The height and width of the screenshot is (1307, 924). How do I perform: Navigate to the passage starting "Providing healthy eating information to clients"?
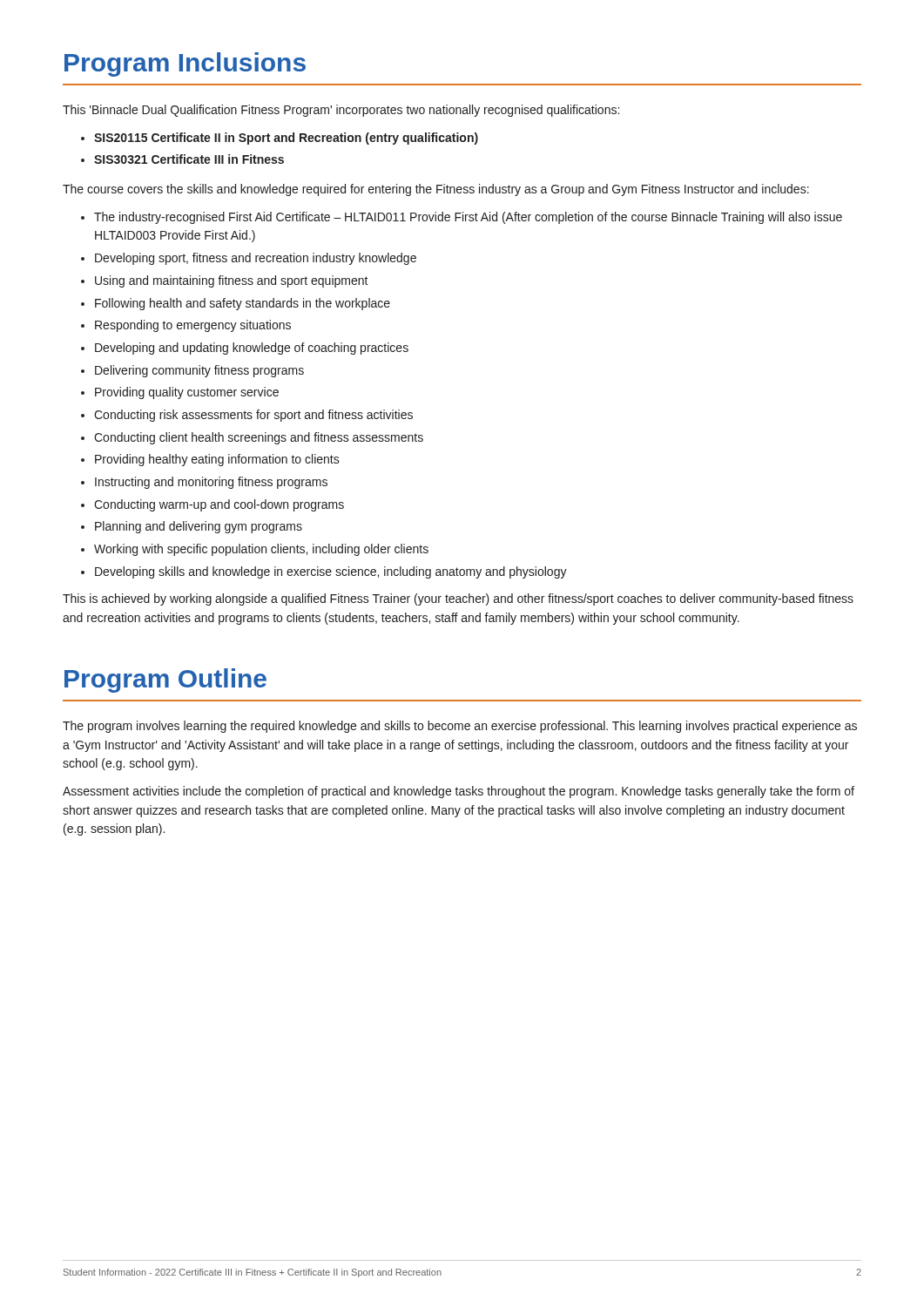(217, 459)
